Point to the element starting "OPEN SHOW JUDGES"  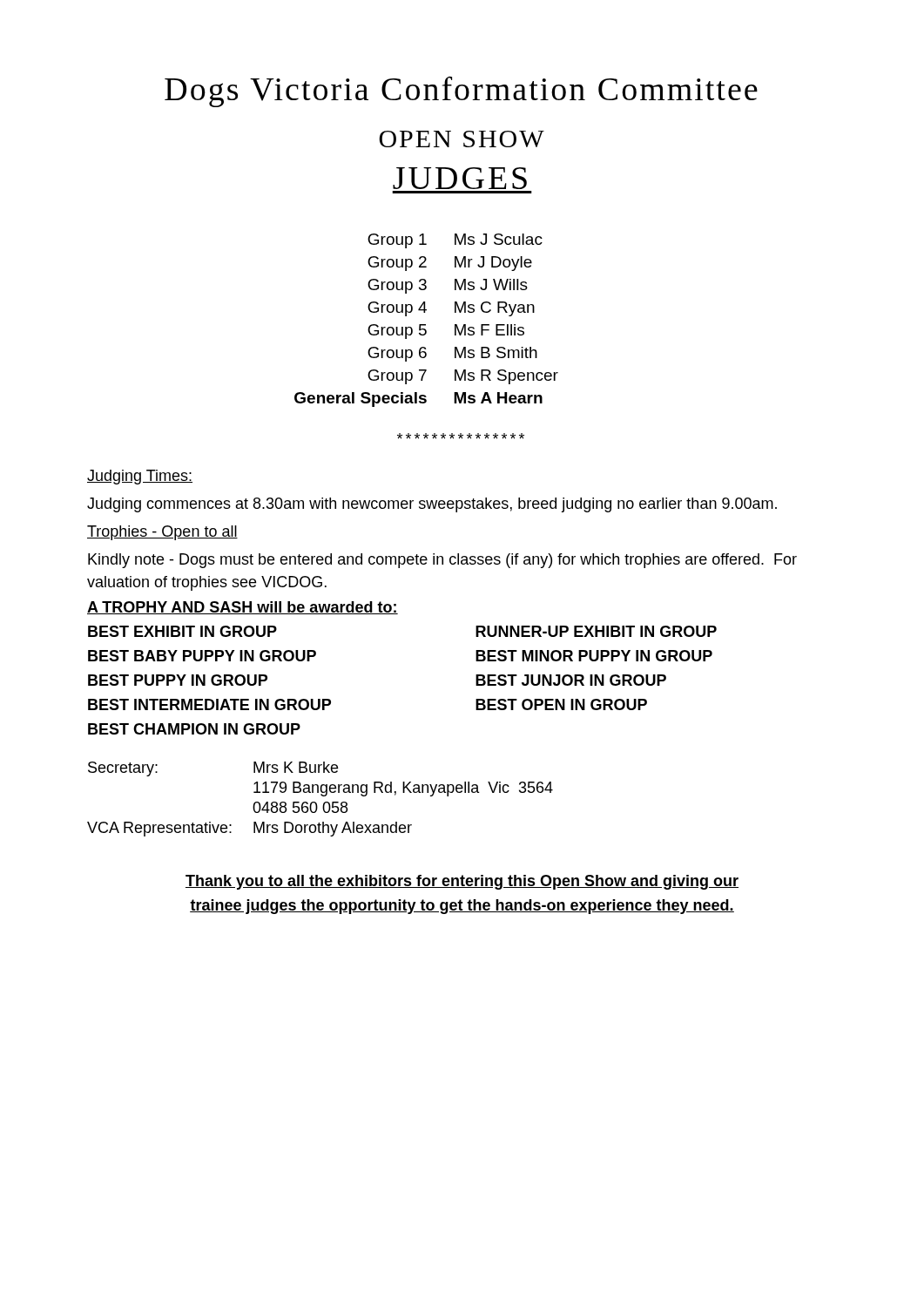pyautogui.click(x=462, y=160)
